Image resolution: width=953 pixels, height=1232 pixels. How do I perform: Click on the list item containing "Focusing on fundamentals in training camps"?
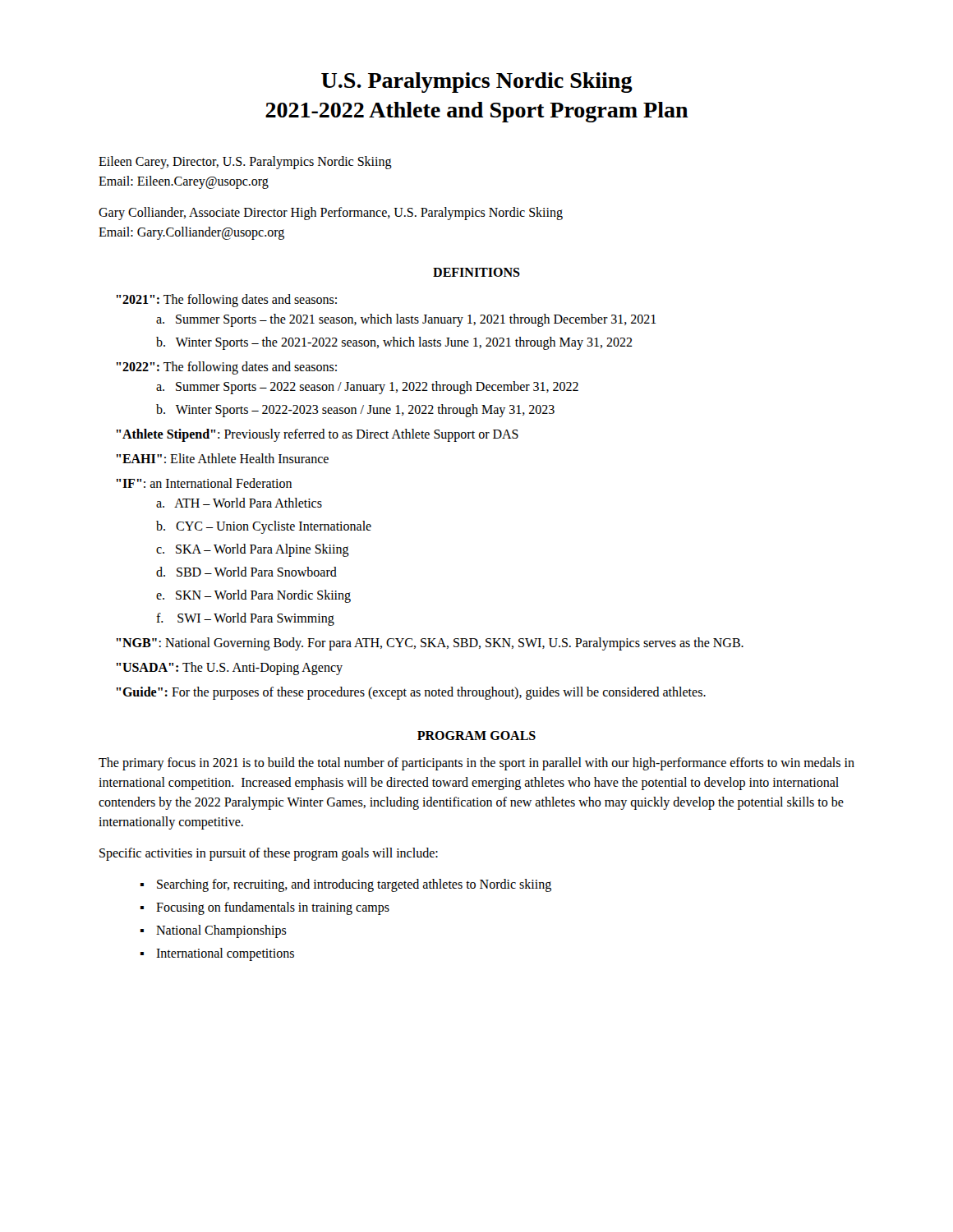tap(273, 907)
